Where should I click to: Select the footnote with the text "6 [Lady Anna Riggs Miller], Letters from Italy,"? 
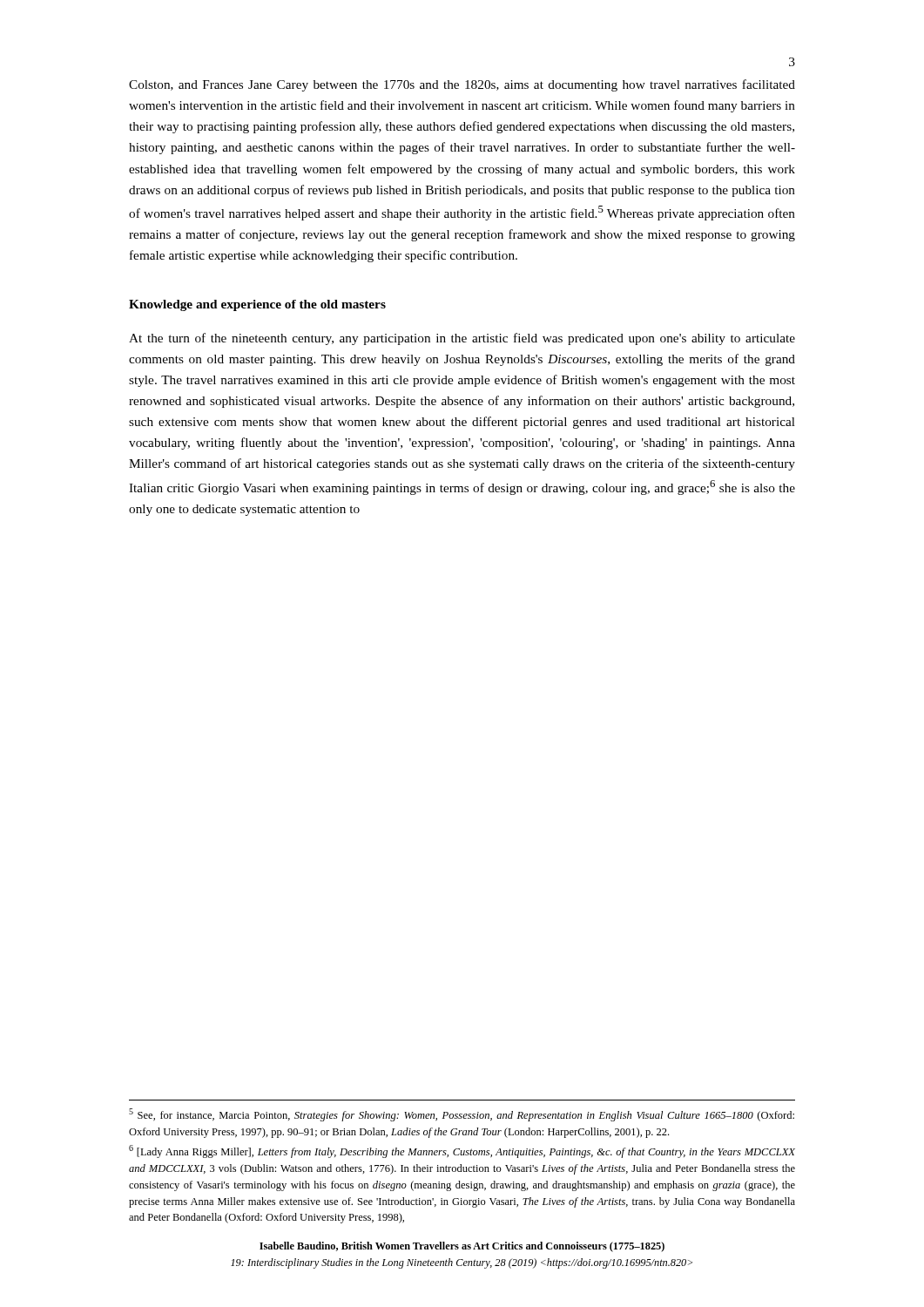(x=462, y=1184)
